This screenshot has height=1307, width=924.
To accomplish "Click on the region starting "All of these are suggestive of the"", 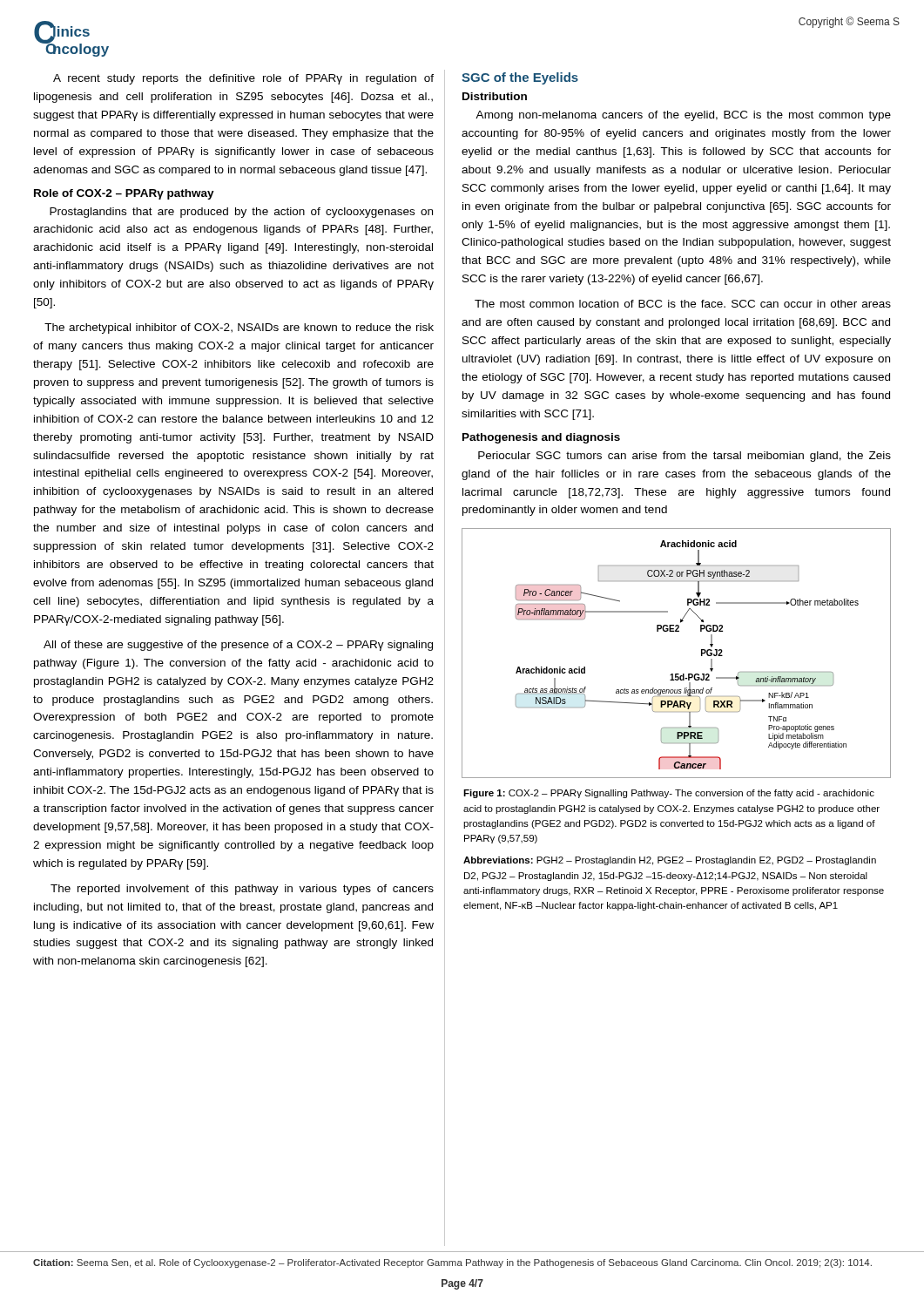I will tap(233, 754).
